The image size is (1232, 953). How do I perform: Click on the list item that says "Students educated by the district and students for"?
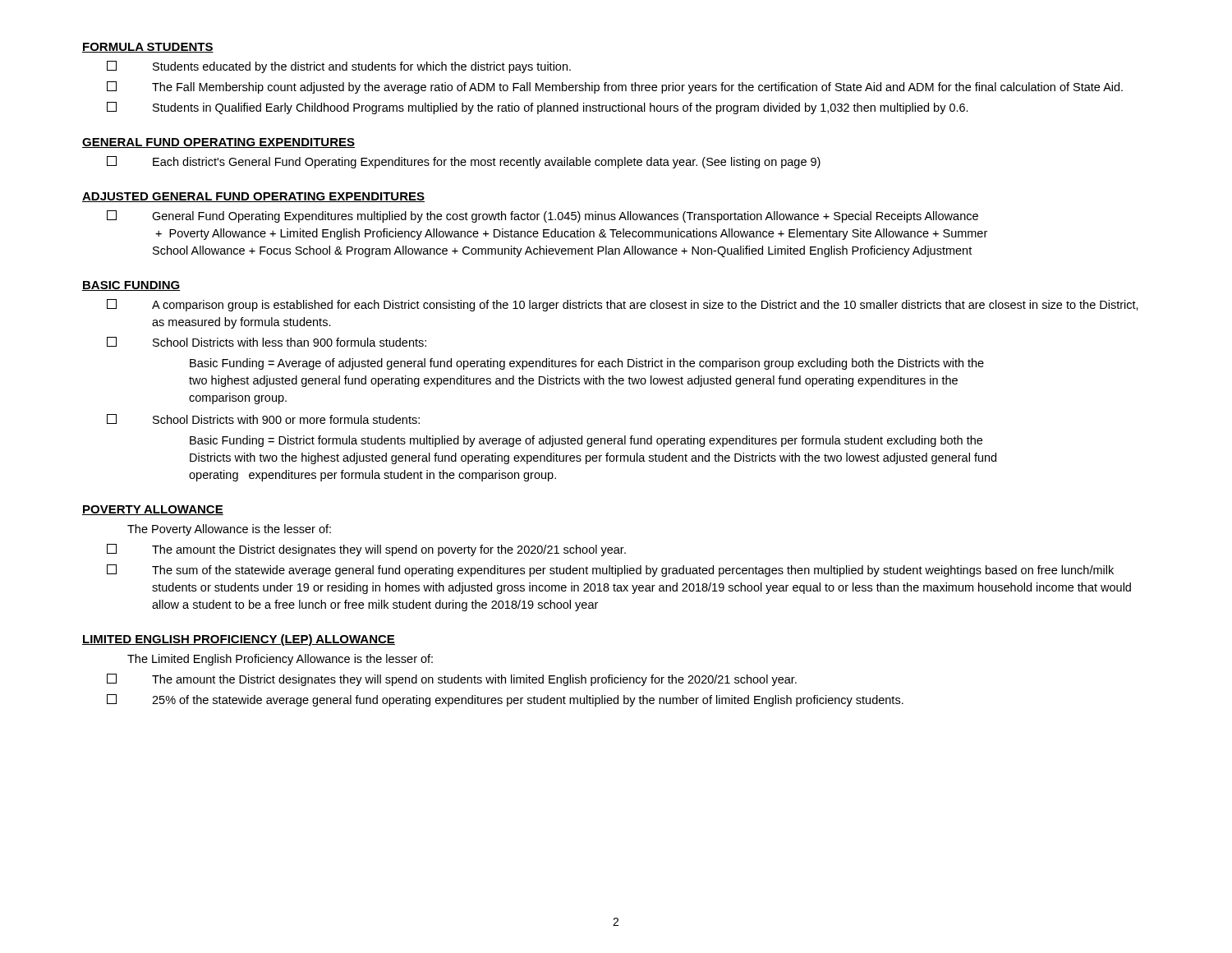click(339, 67)
